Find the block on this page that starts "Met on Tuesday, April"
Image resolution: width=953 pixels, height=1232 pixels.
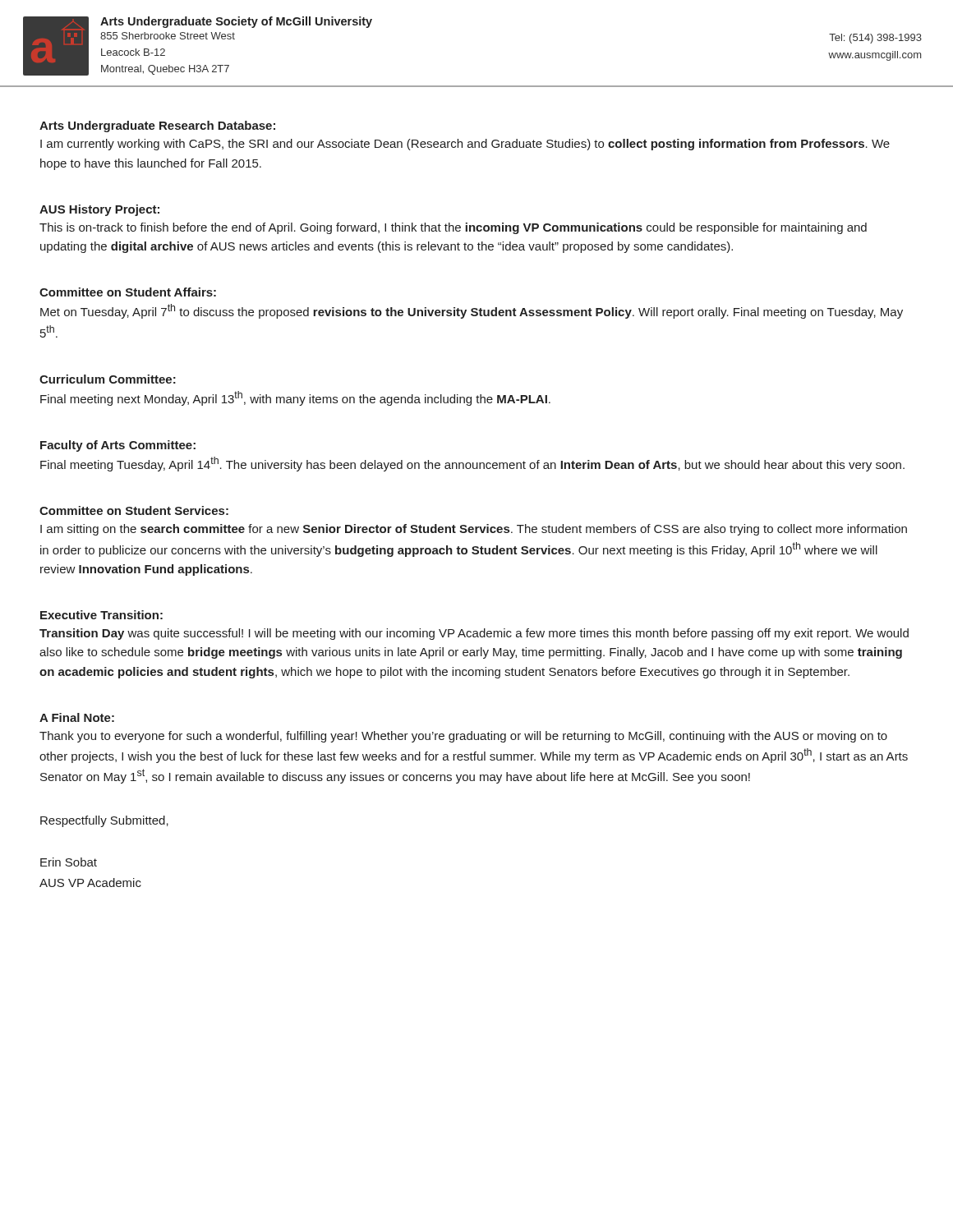pyautogui.click(x=471, y=321)
